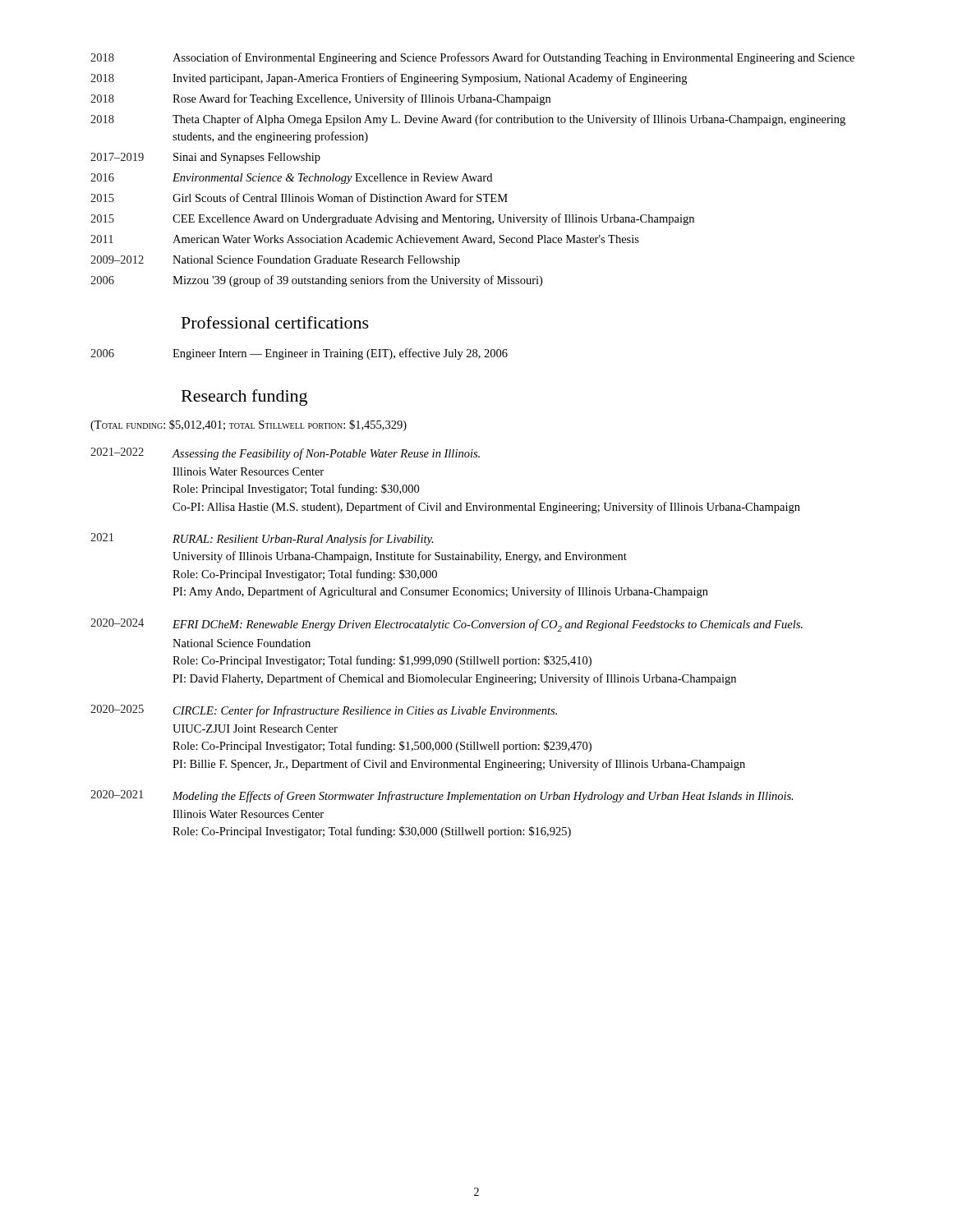Locate the block of text that opens with "2011 American Water"

click(489, 240)
